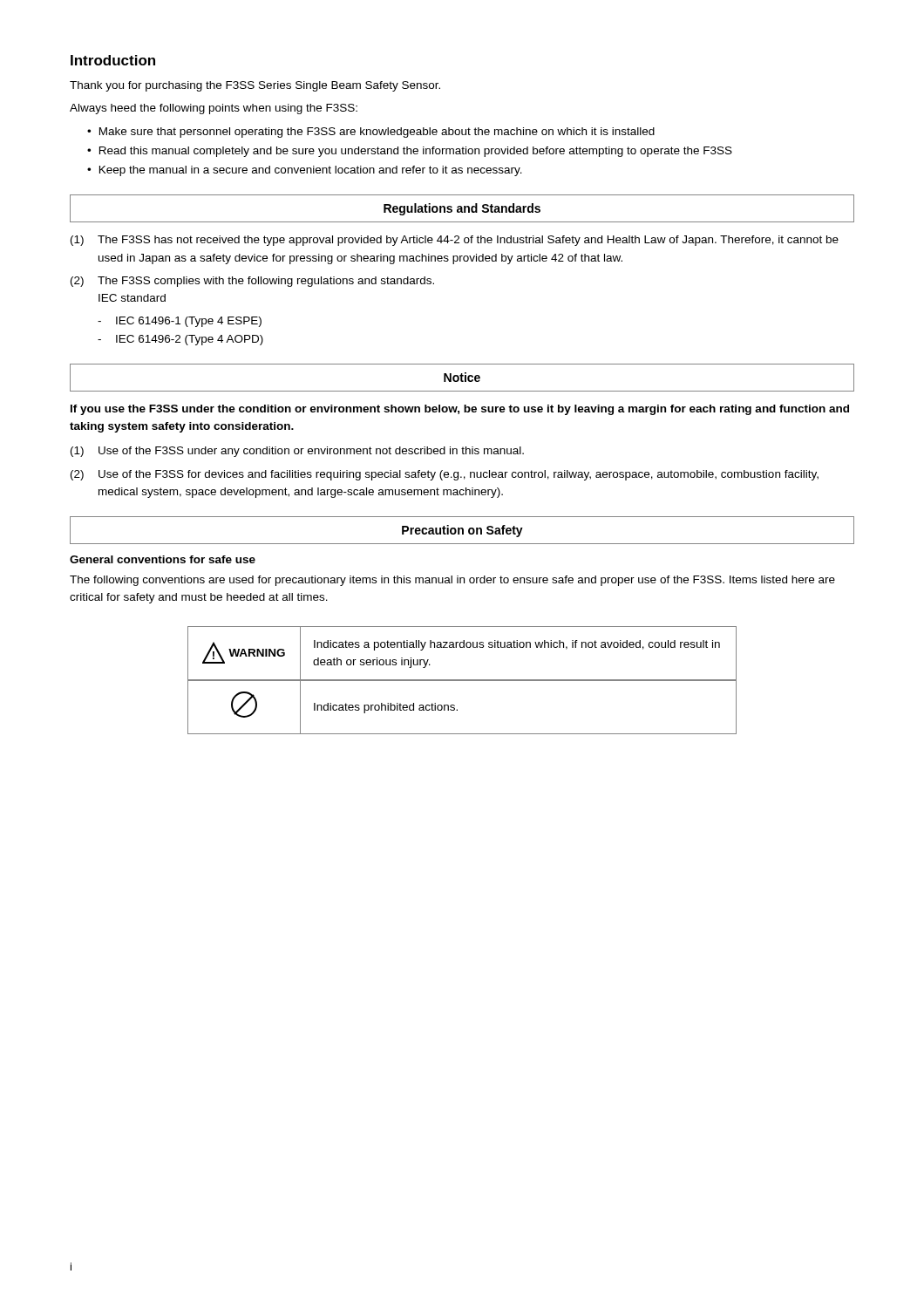This screenshot has height=1308, width=924.
Task: Where is the passage that starts "(1) The F3SS has not received the type"?
Action: [462, 249]
